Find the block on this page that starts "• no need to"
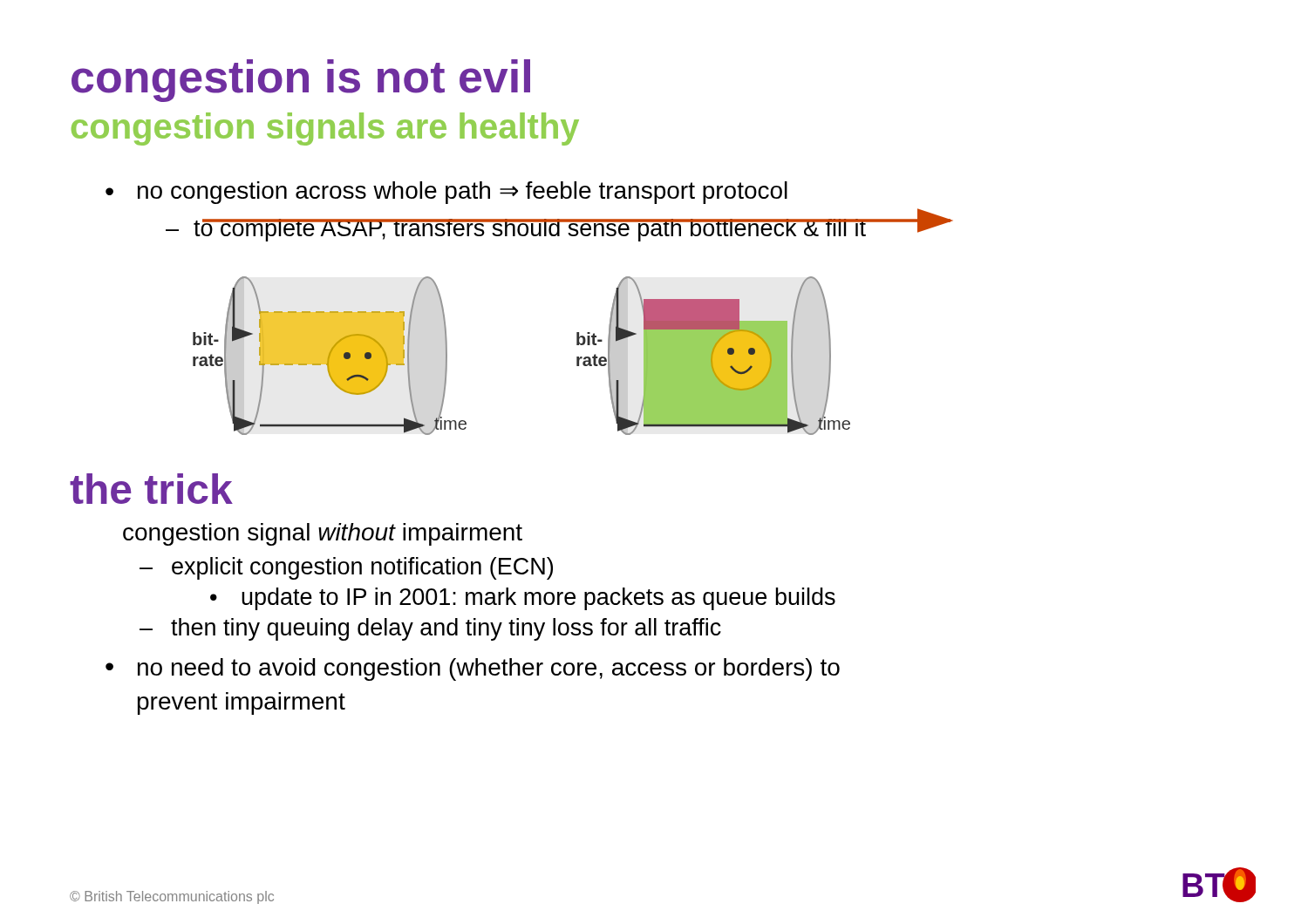Viewport: 1308px width, 924px height. pos(473,684)
